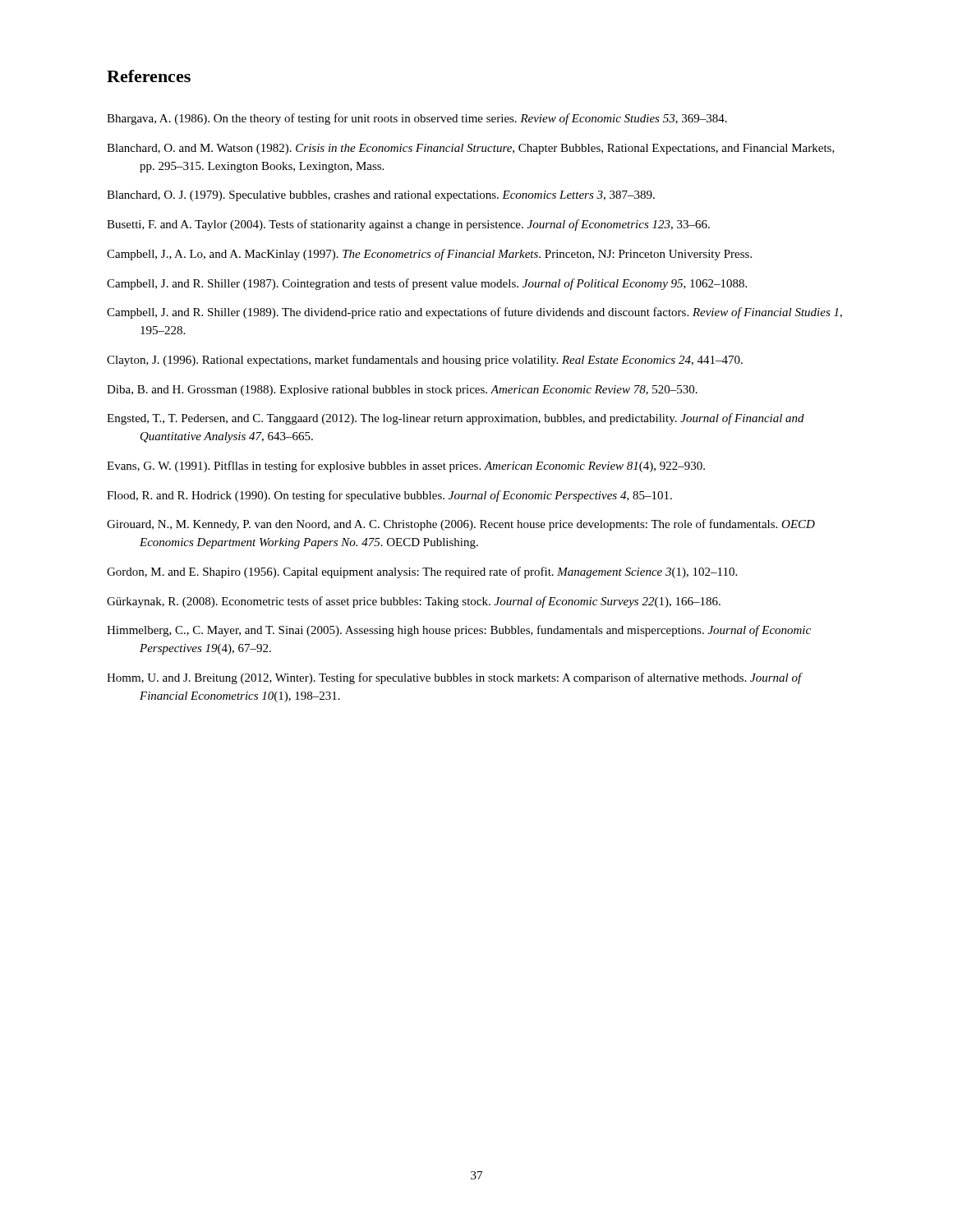Locate the section header
The width and height of the screenshot is (953, 1232).
476,76
